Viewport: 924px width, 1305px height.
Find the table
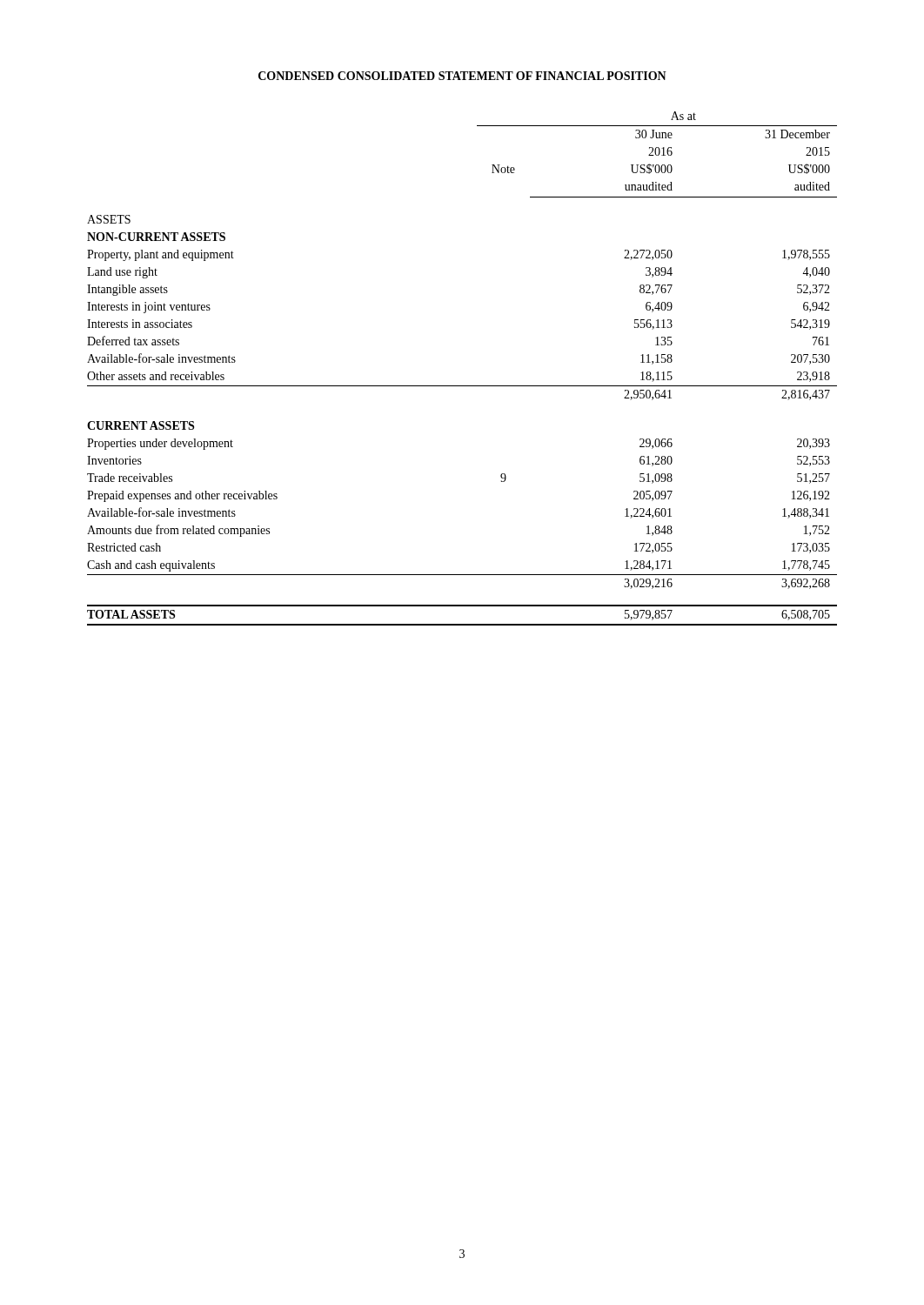462,367
